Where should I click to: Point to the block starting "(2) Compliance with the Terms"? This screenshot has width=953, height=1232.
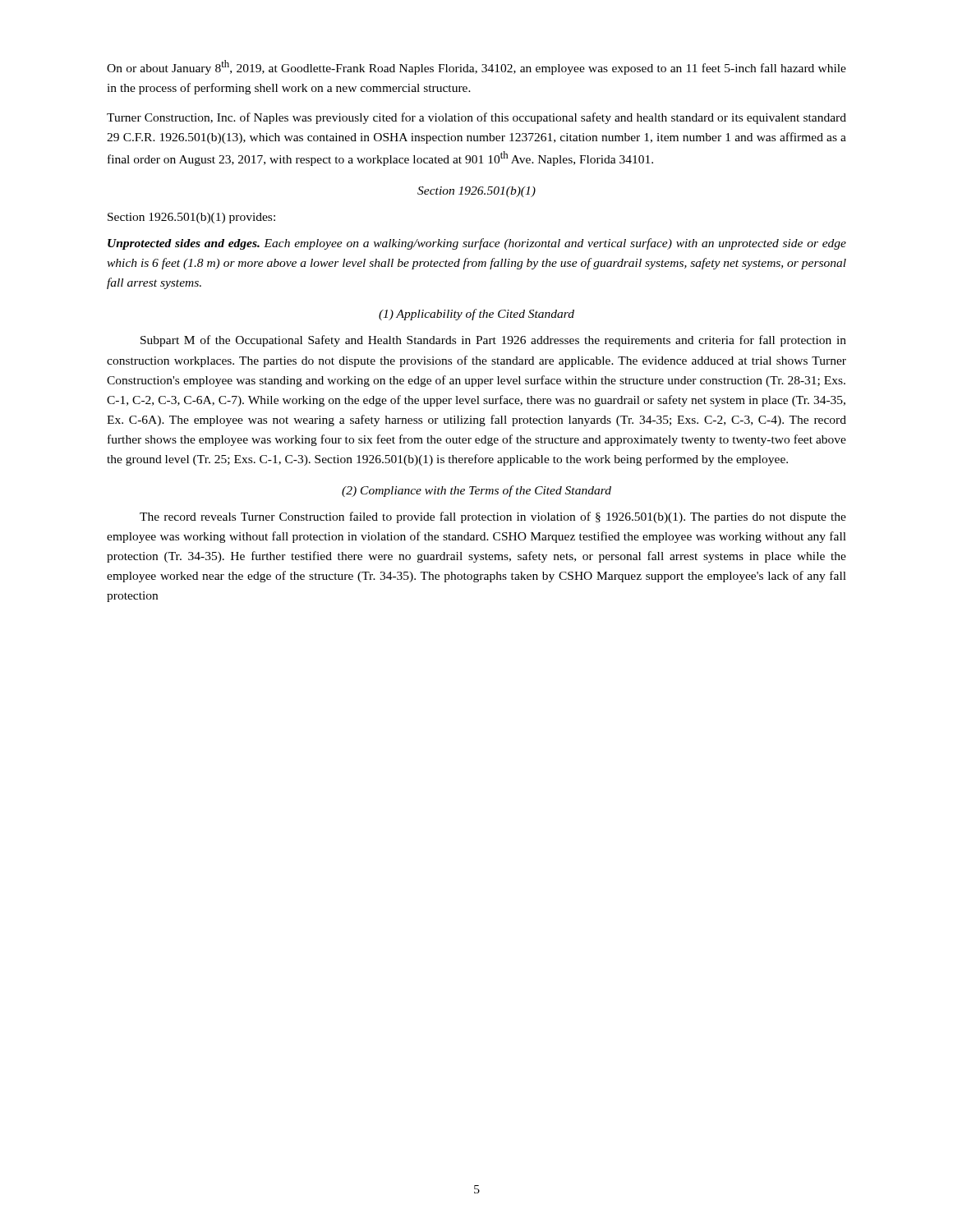coord(476,490)
